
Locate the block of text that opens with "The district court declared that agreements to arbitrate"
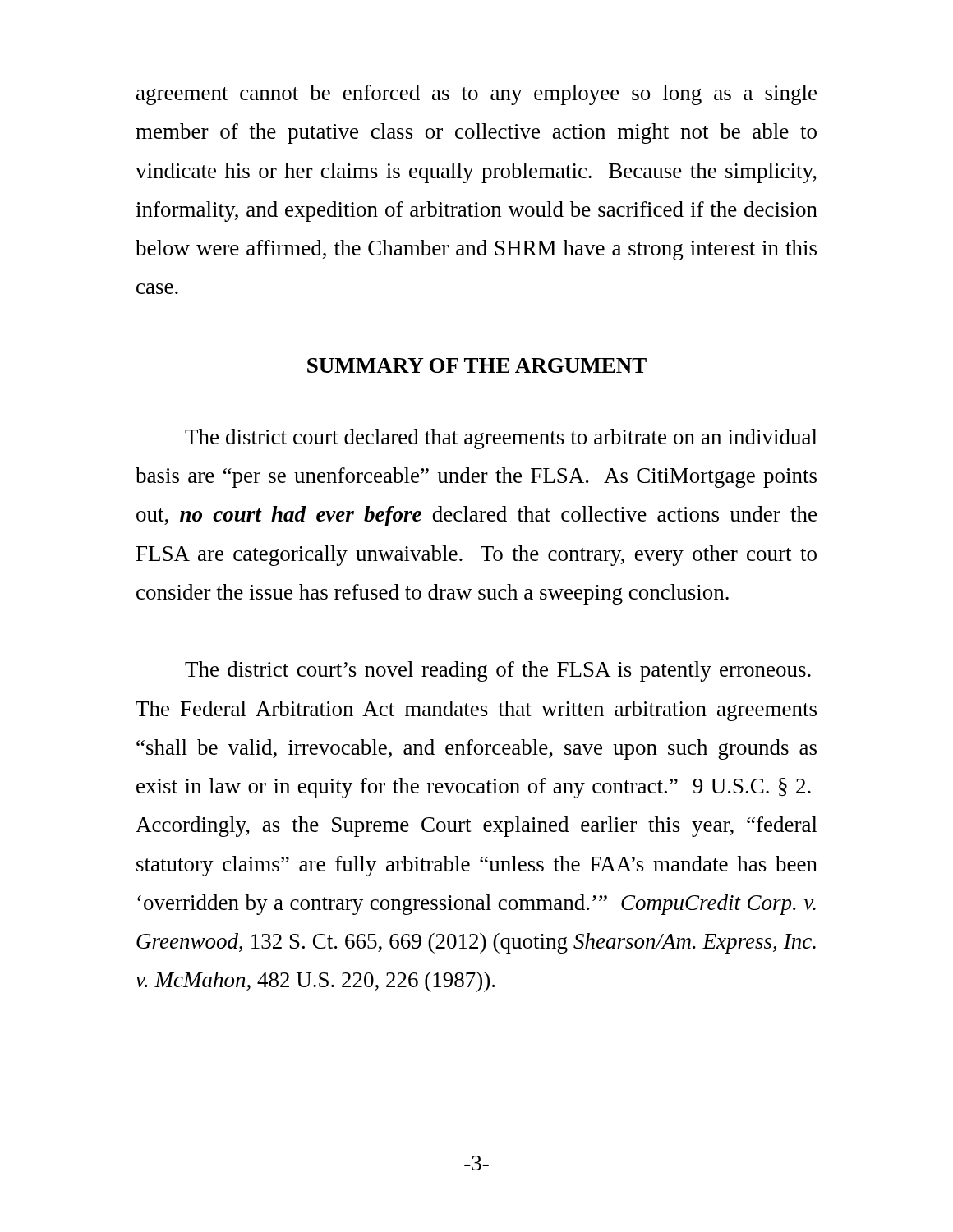[476, 514]
